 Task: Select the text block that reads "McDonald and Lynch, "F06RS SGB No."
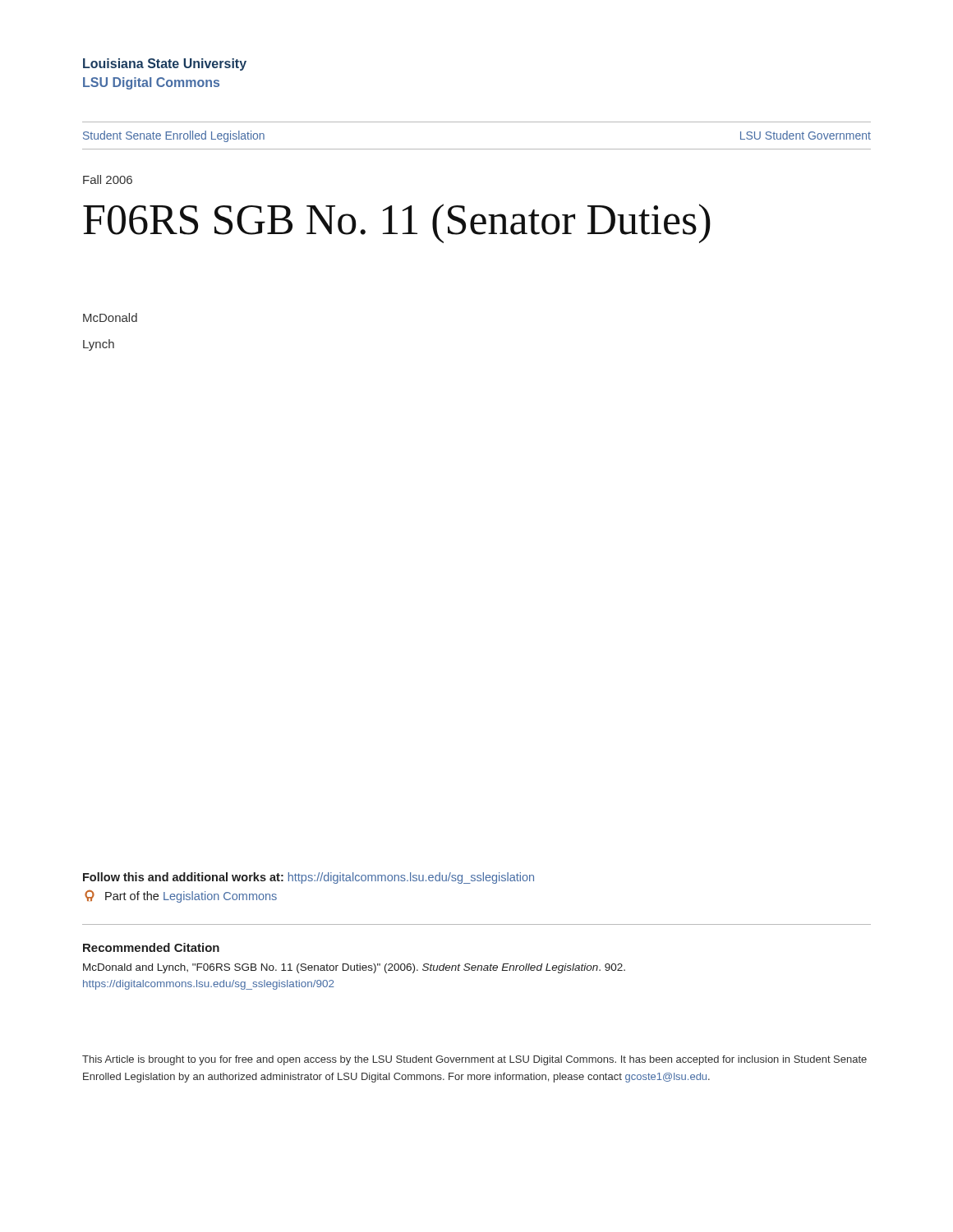tap(354, 975)
